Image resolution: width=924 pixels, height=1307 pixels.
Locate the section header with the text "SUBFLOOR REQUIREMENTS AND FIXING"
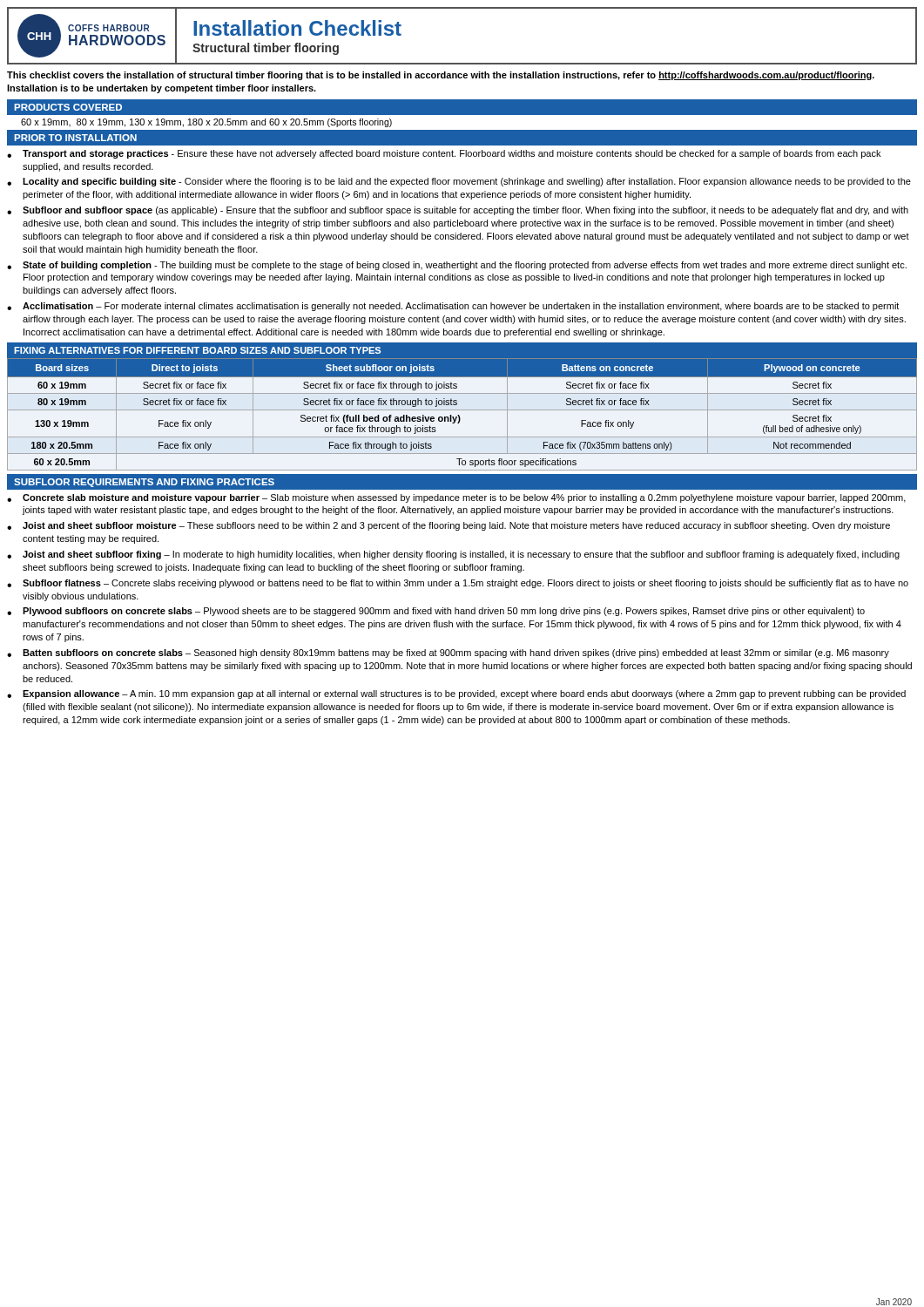pyautogui.click(x=144, y=481)
